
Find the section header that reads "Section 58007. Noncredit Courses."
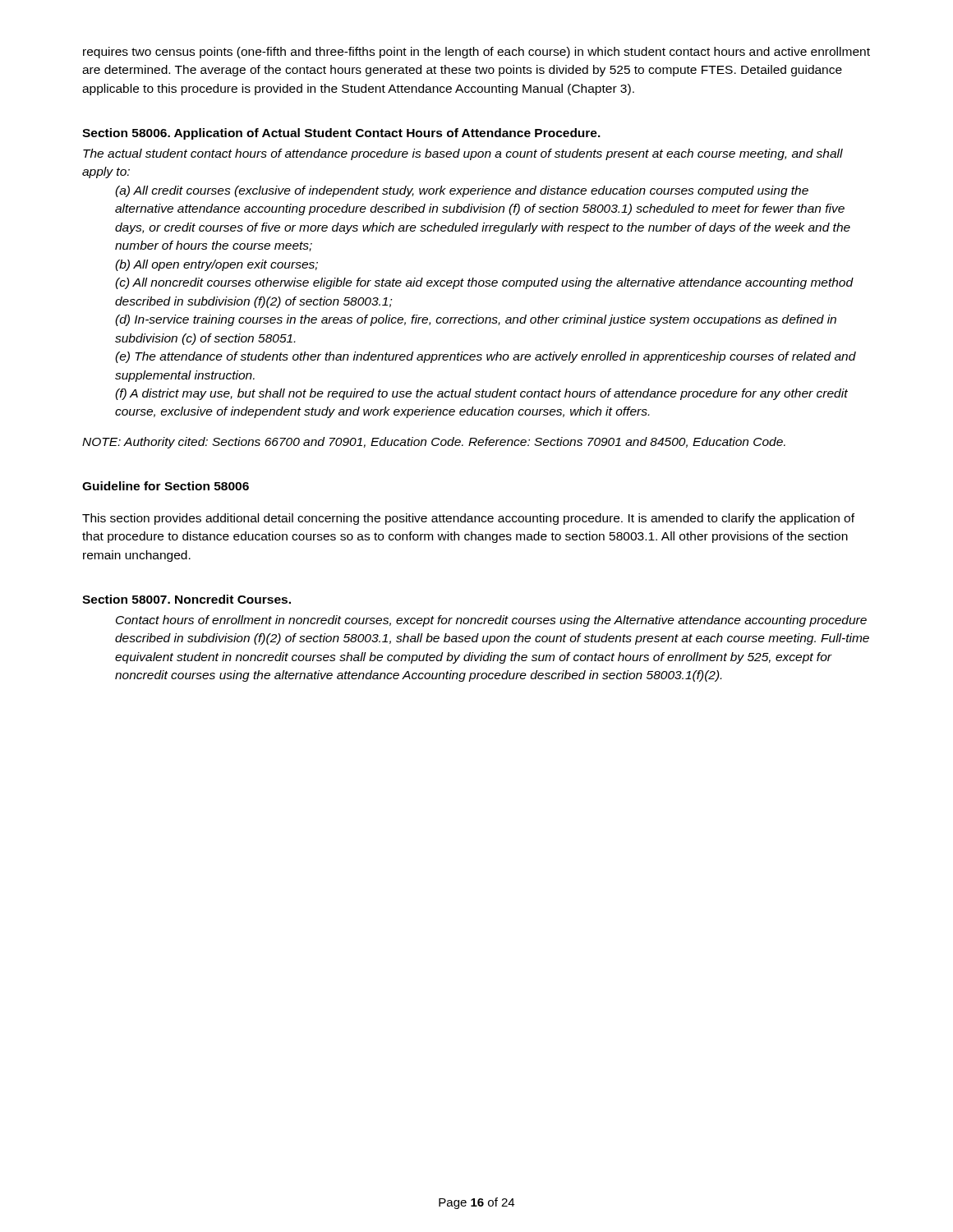coord(186,599)
